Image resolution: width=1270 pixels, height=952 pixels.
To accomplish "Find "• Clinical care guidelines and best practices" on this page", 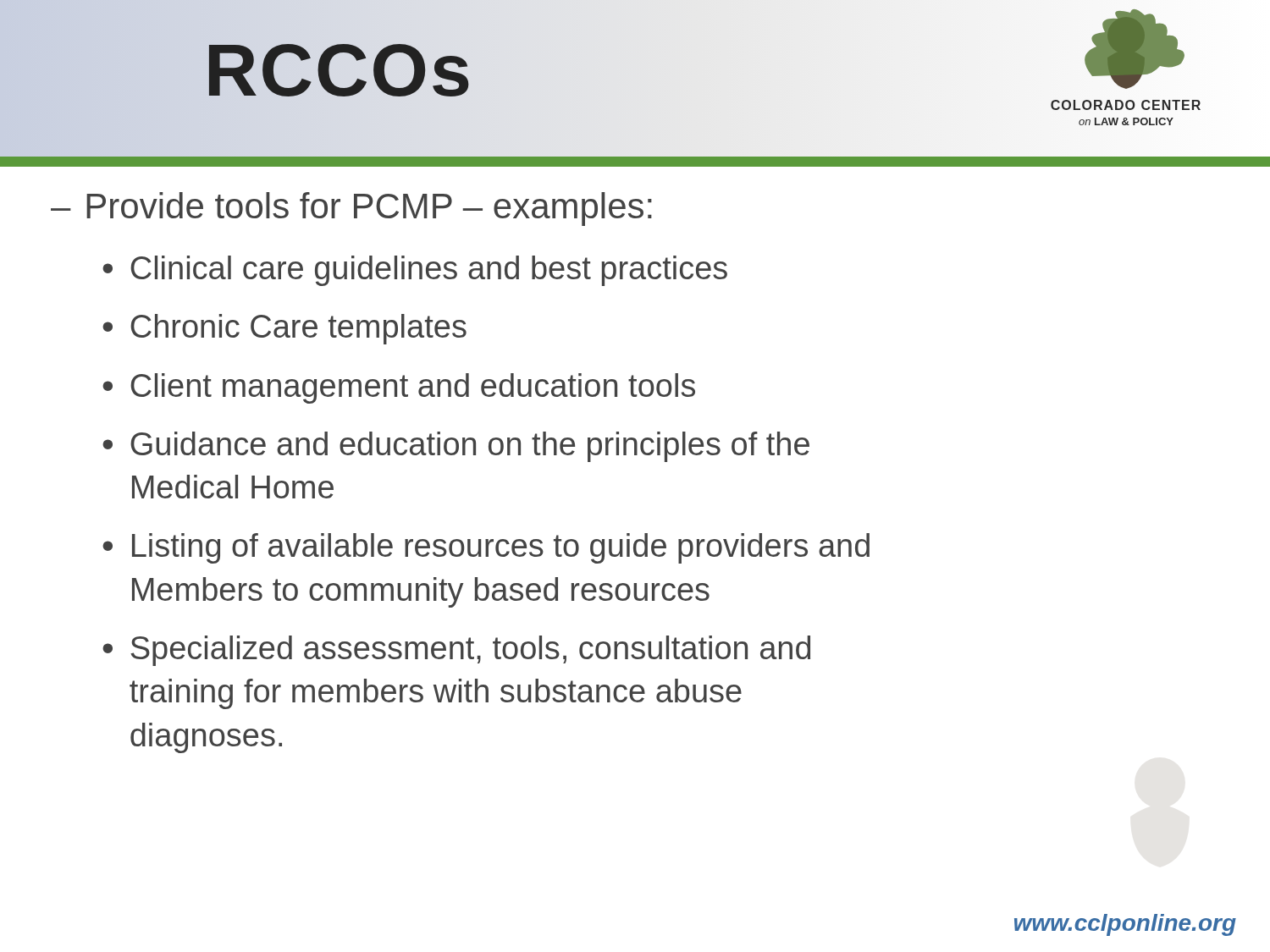I will tap(415, 269).
